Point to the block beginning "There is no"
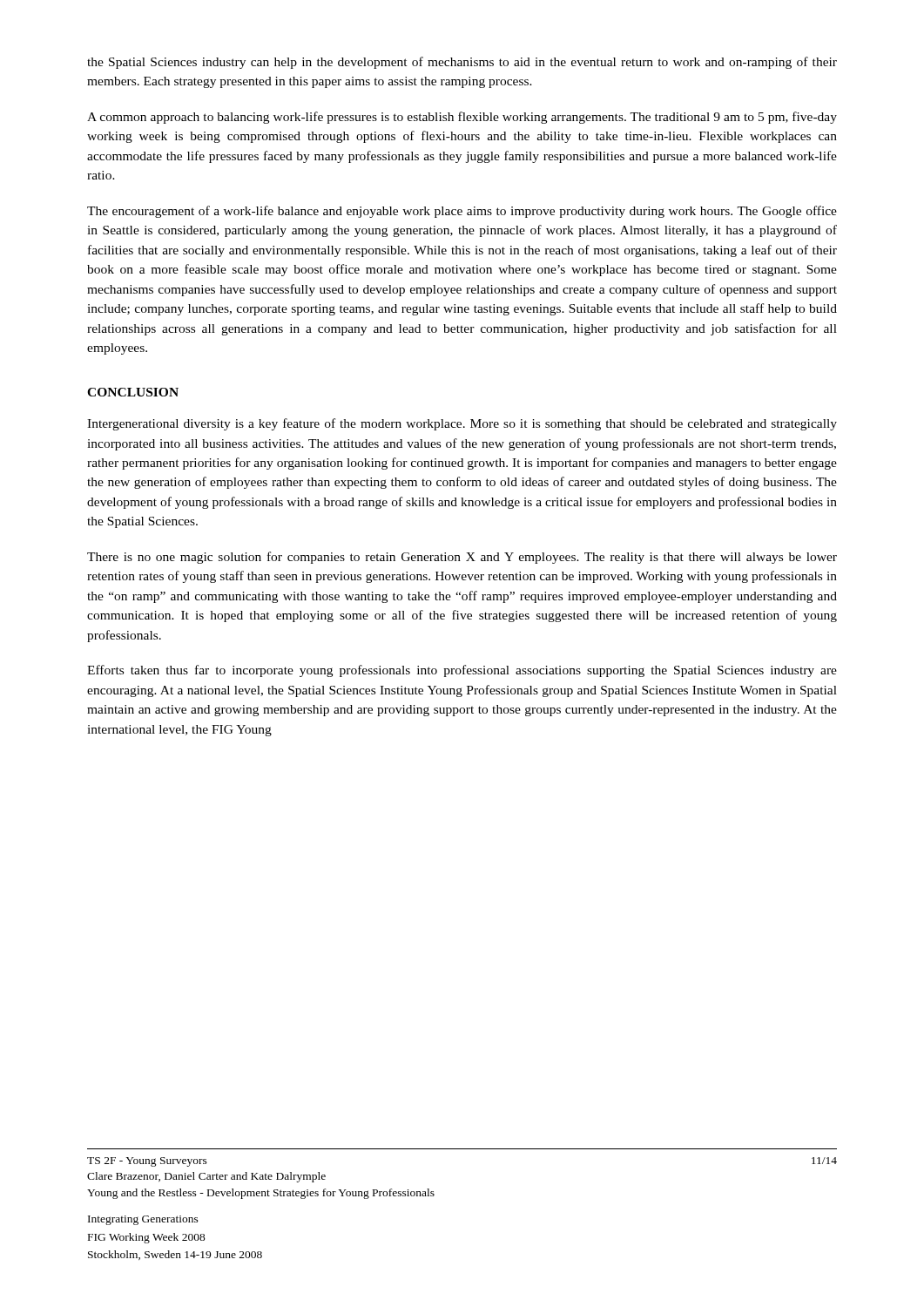The height and width of the screenshot is (1307, 924). [462, 595]
